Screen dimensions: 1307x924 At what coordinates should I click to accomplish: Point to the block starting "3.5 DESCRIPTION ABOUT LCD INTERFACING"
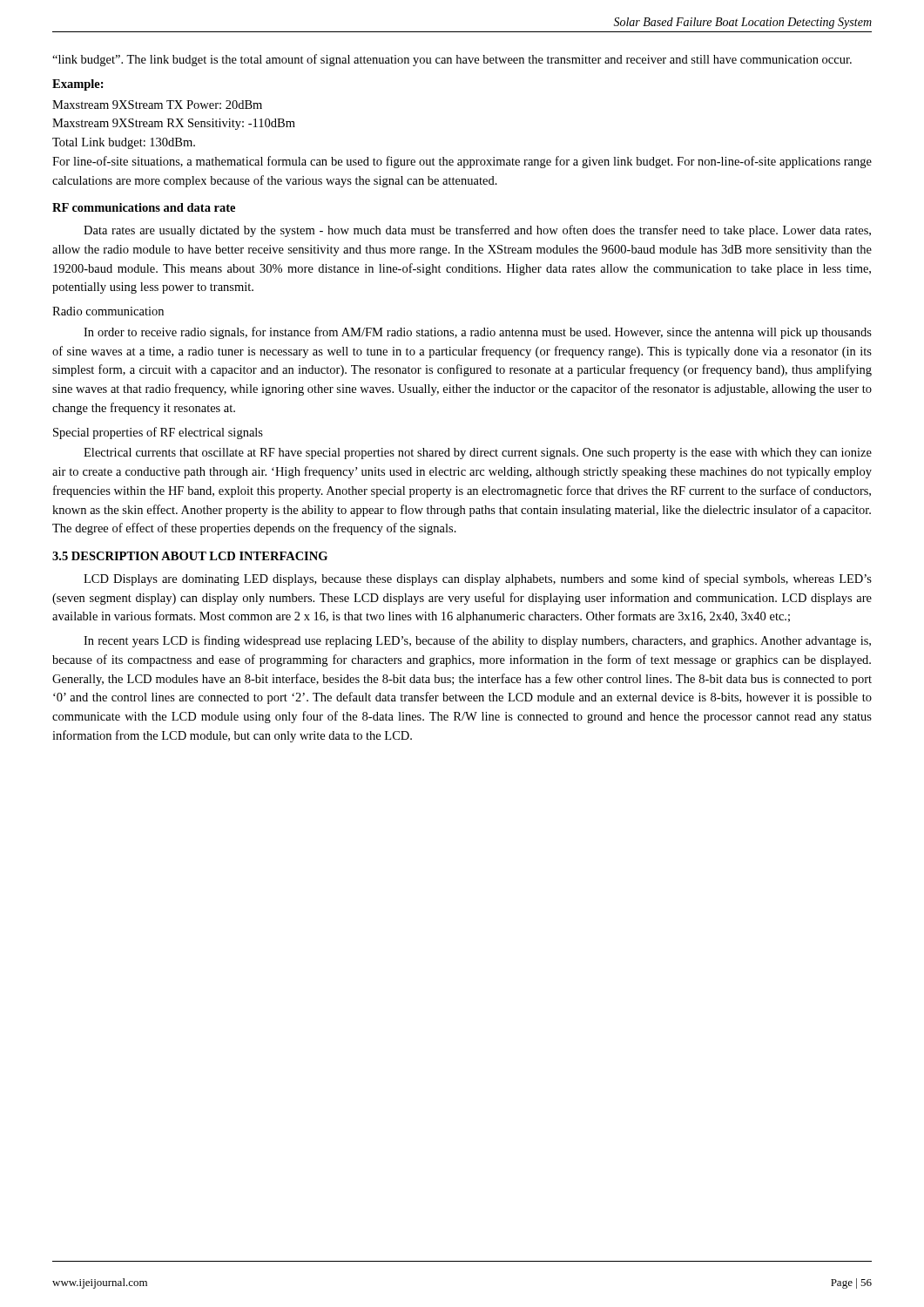[x=190, y=556]
